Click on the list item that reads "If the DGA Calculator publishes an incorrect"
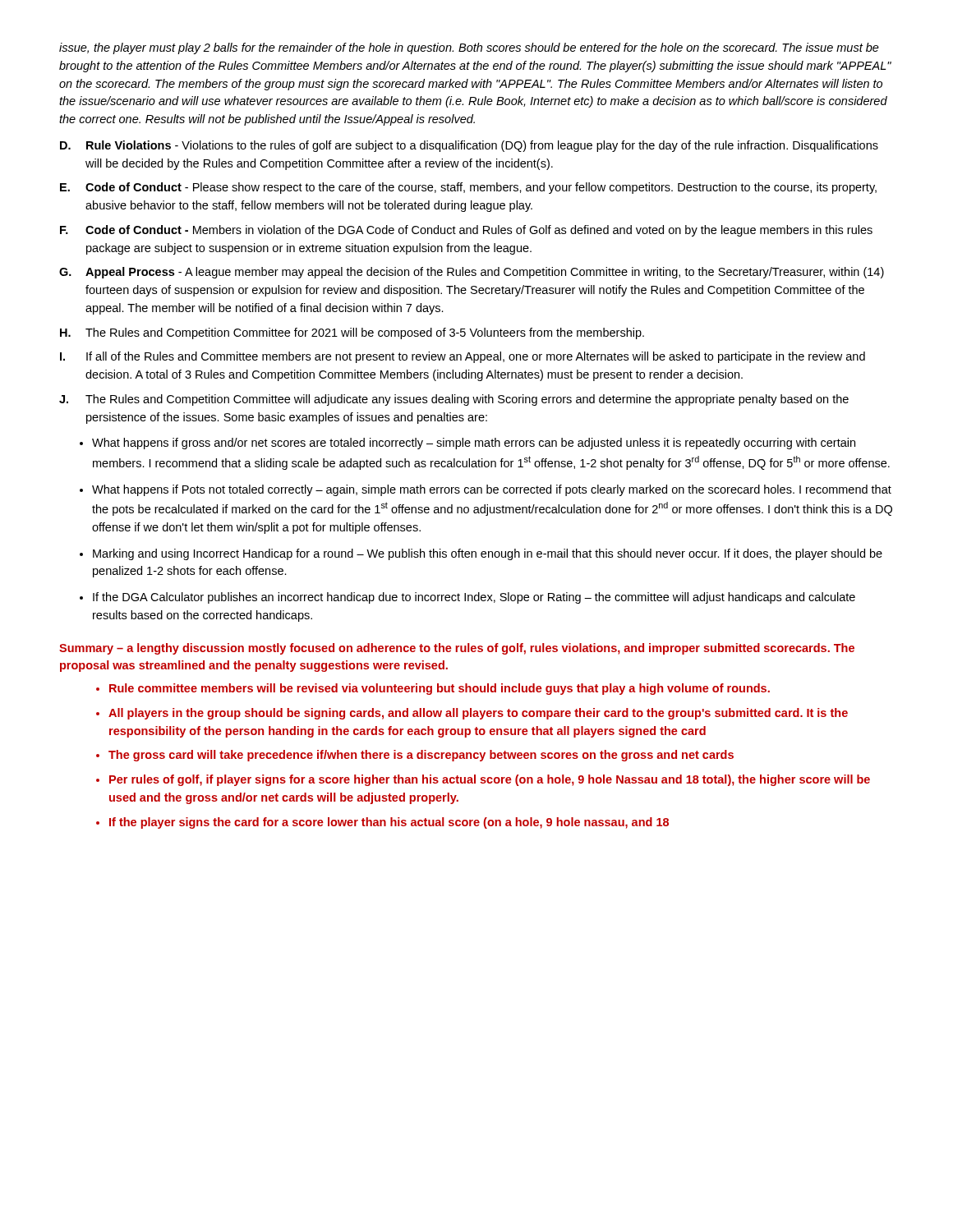Screen dimensions: 1232x953 [474, 606]
